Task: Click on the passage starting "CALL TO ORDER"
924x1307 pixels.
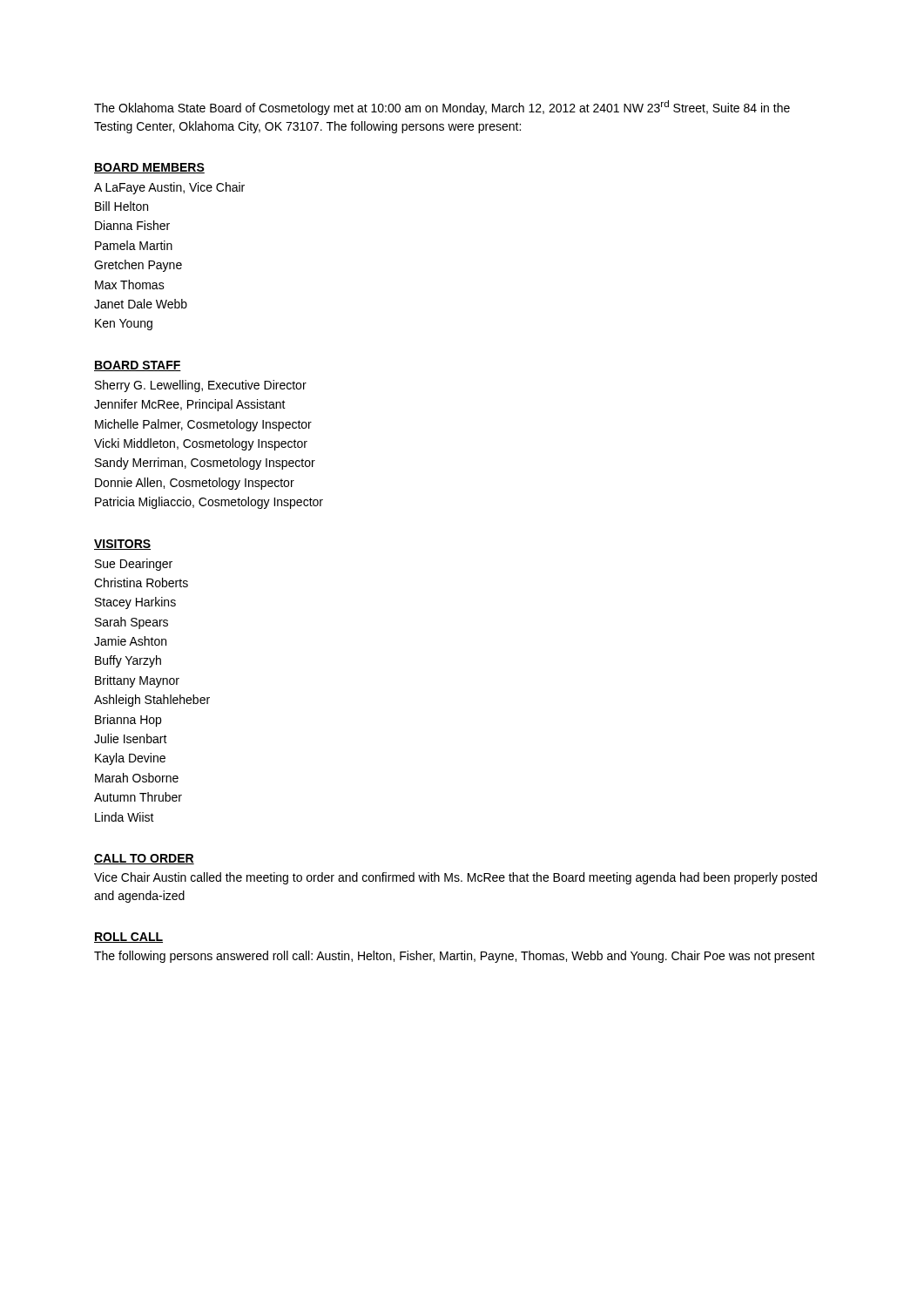Action: click(144, 858)
